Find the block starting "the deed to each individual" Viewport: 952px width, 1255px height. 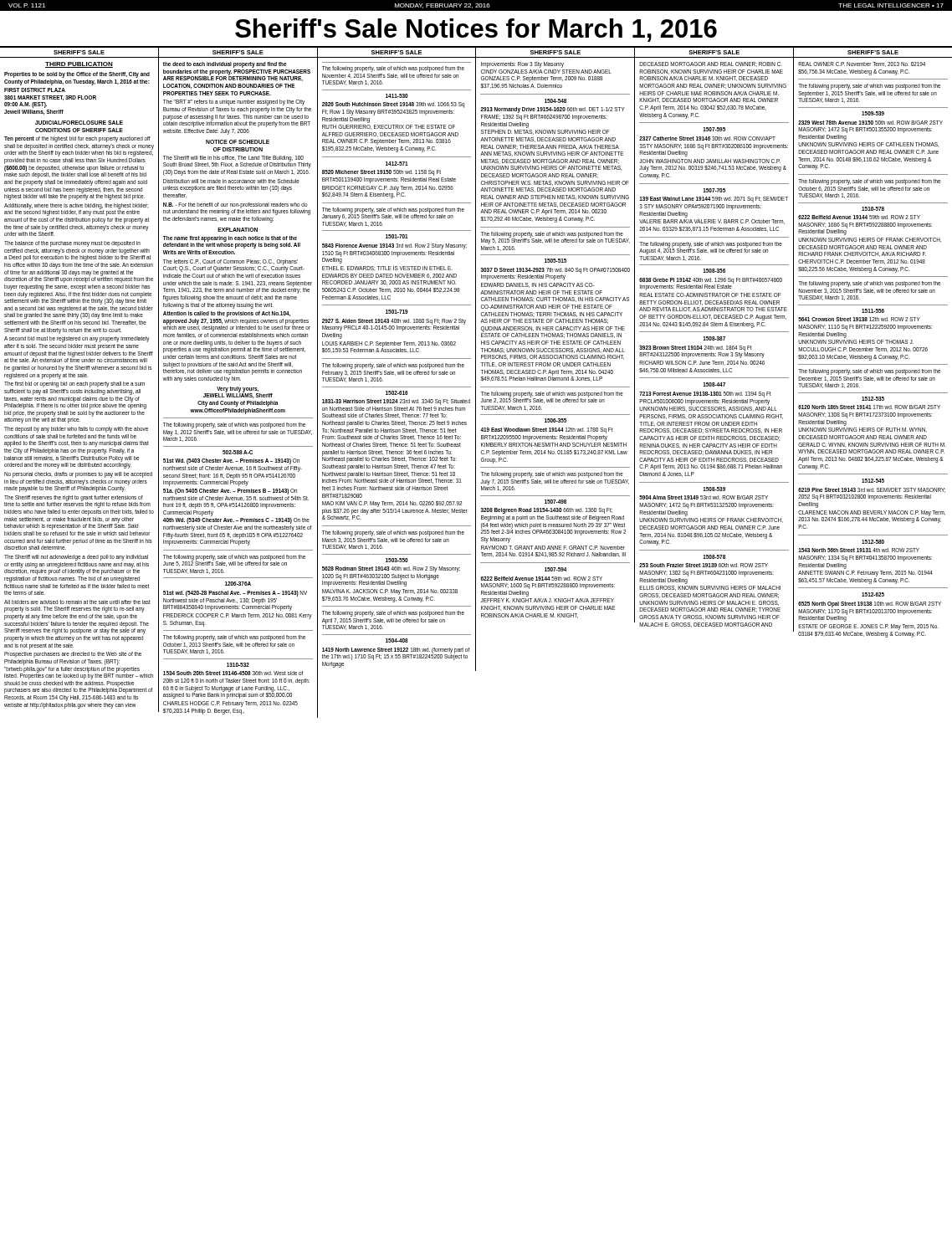click(x=238, y=388)
